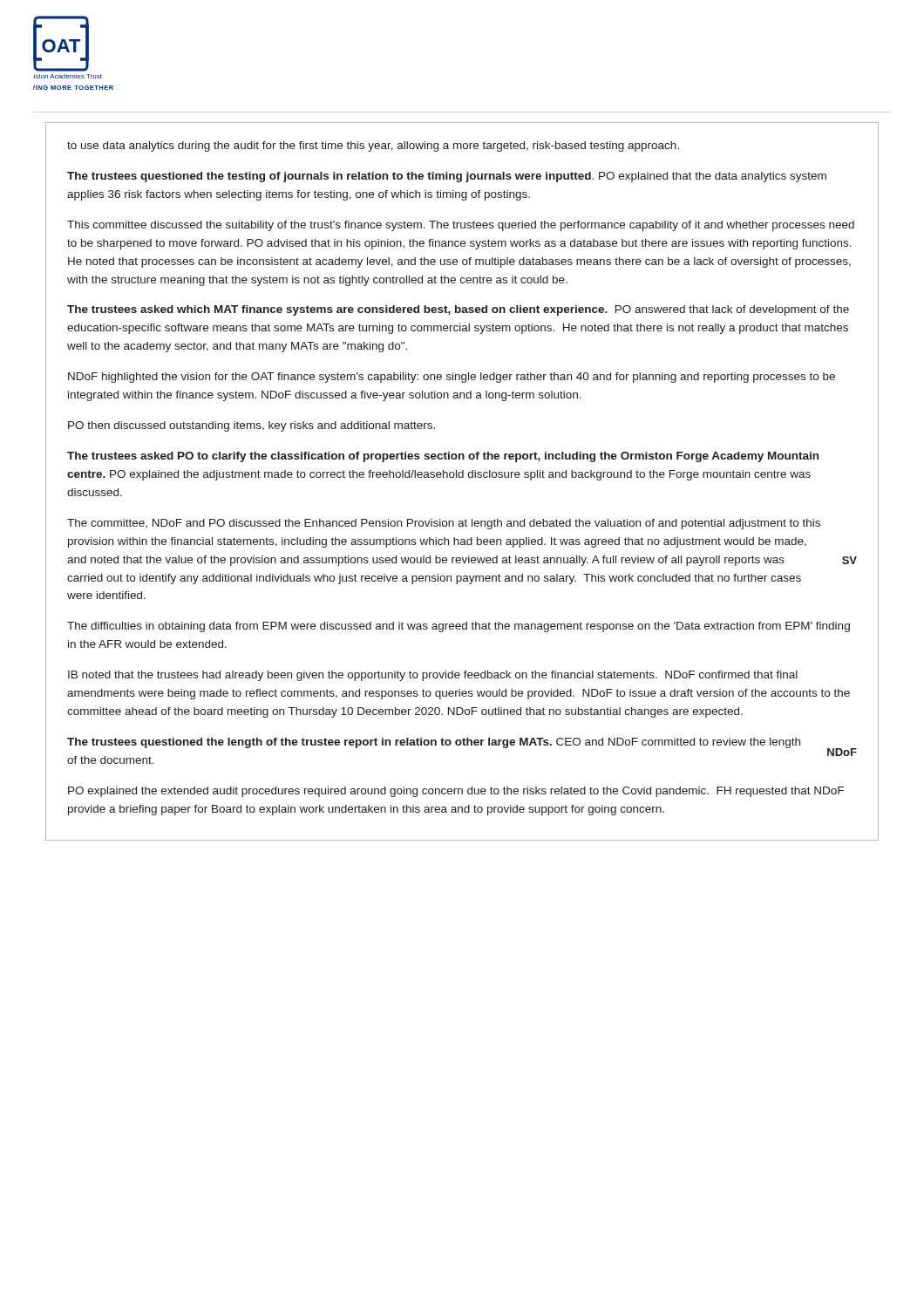Find the element starting "The committee, NDoF and PO discussed the Enhanced"
This screenshot has width=924, height=1308.
coord(444,559)
